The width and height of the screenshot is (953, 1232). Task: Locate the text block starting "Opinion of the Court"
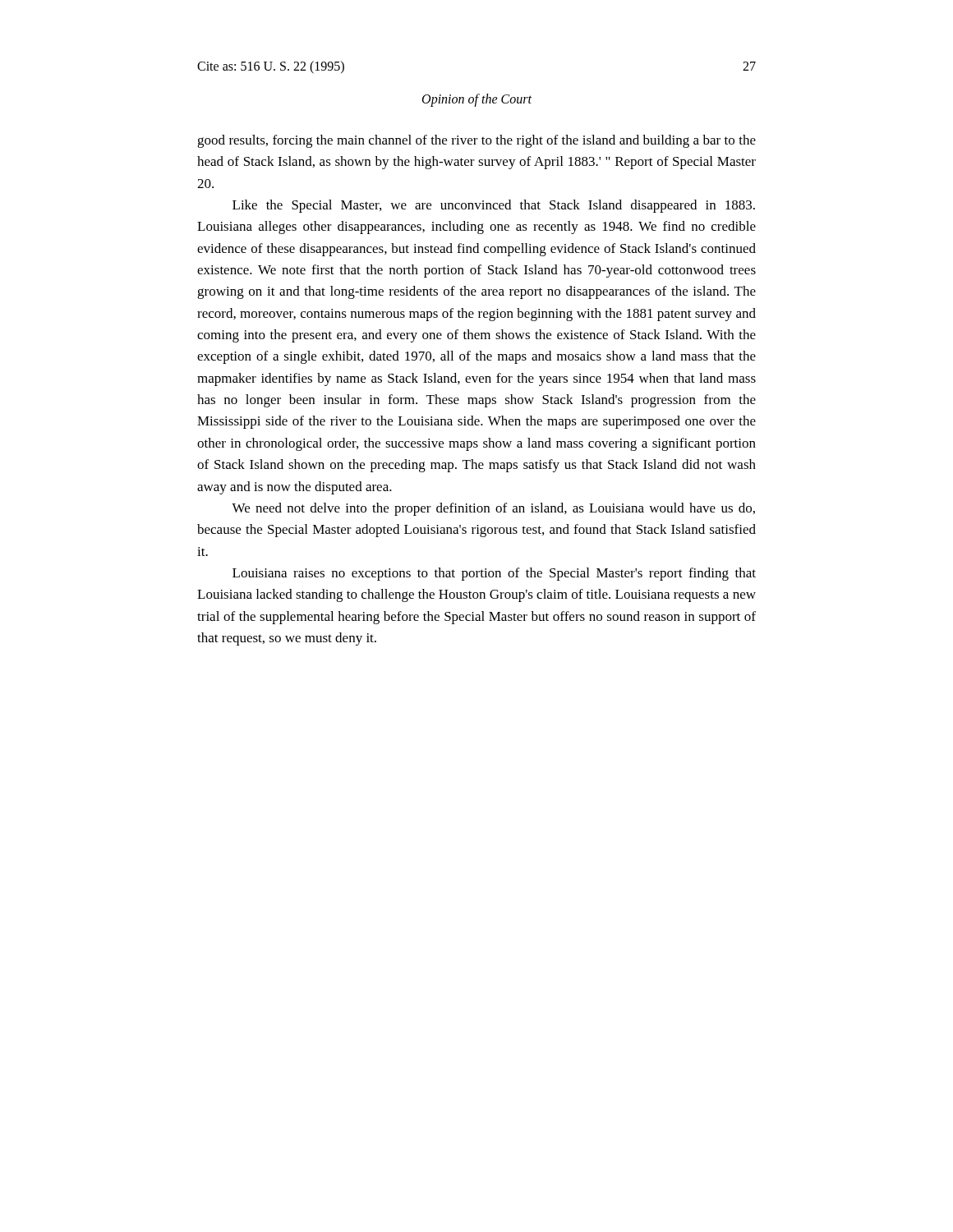pos(476,99)
